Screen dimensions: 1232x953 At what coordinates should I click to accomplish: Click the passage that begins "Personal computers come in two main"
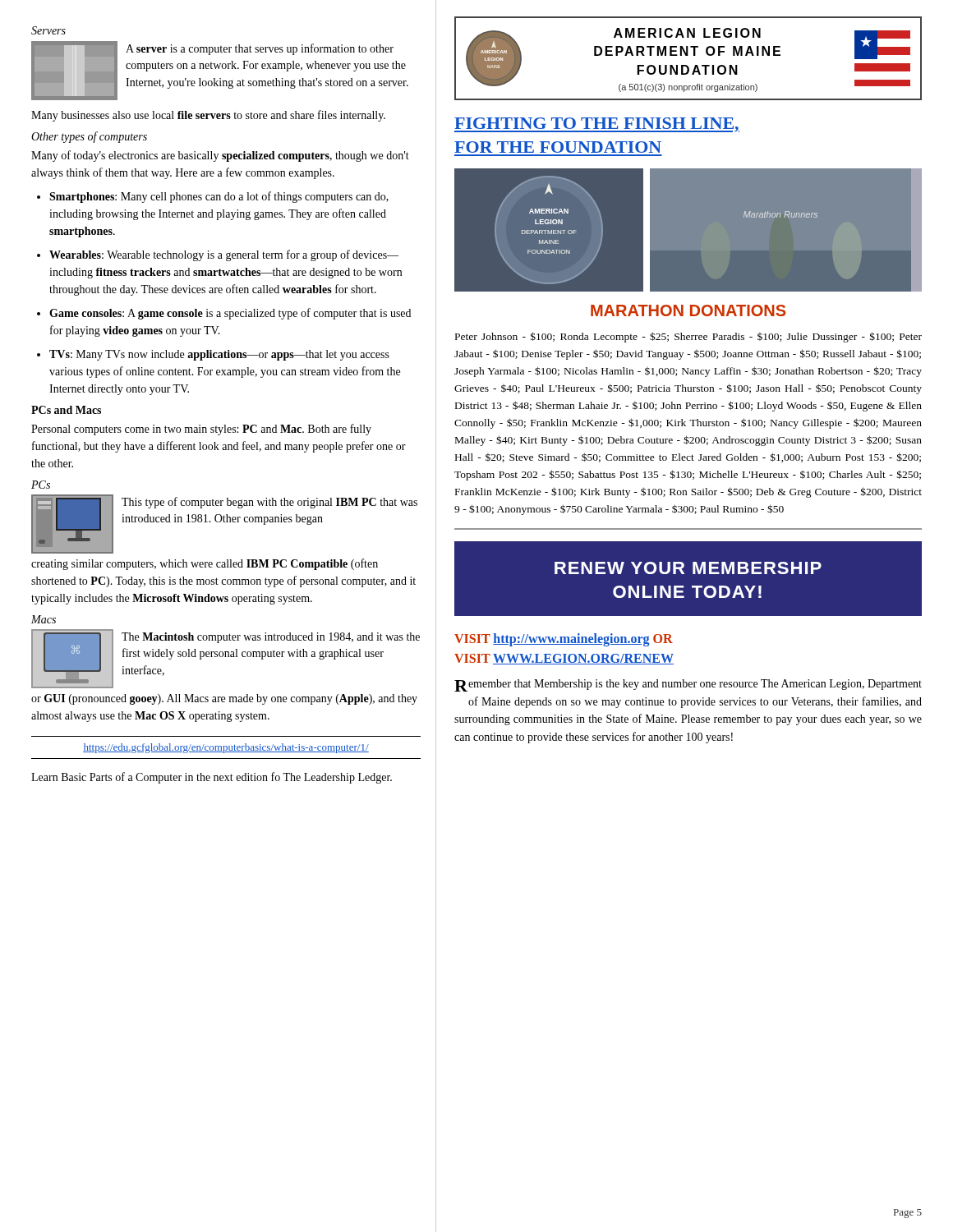[x=218, y=446]
